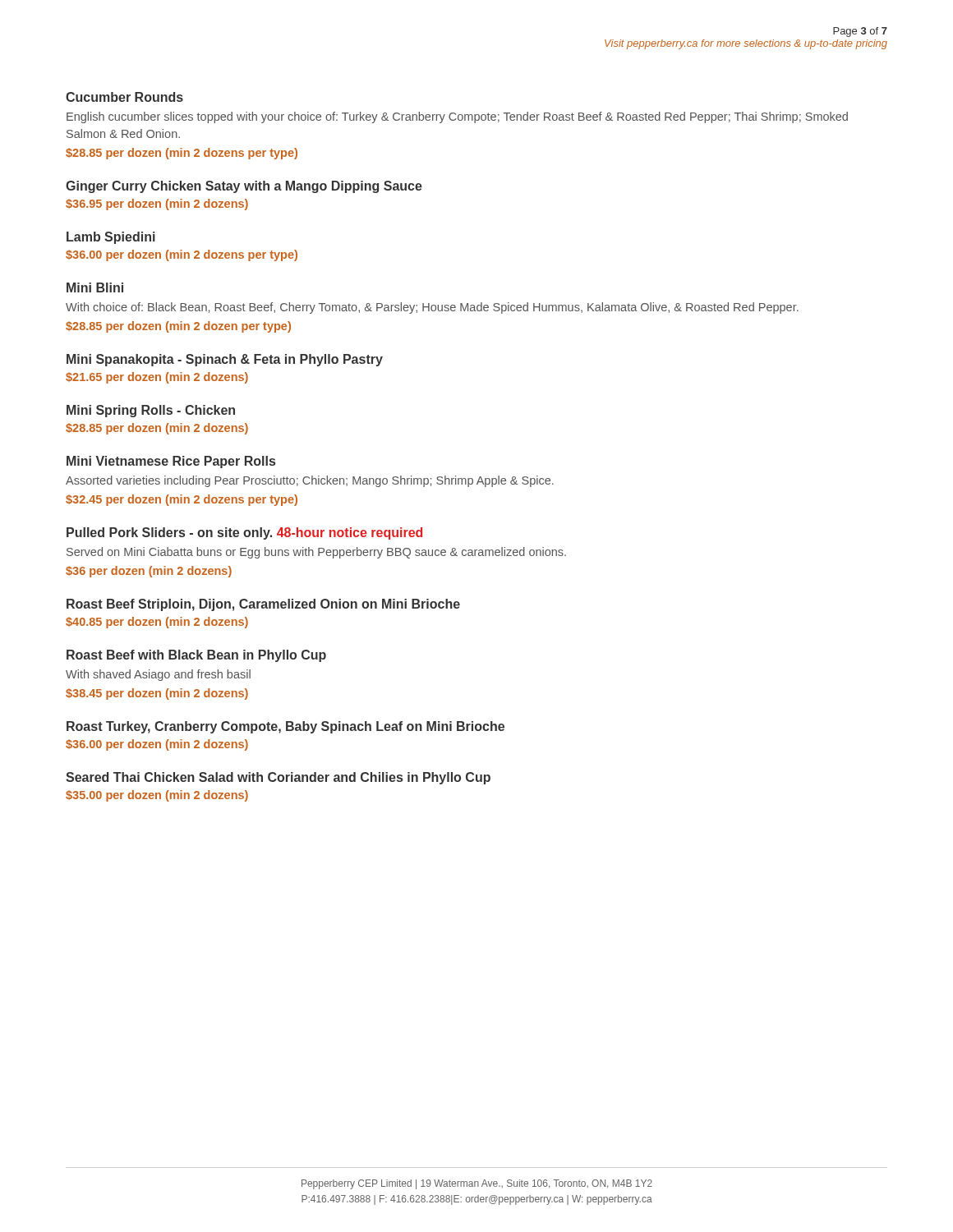Select the text block that says "With choice of: Black"
953x1232 pixels.
pos(432,307)
